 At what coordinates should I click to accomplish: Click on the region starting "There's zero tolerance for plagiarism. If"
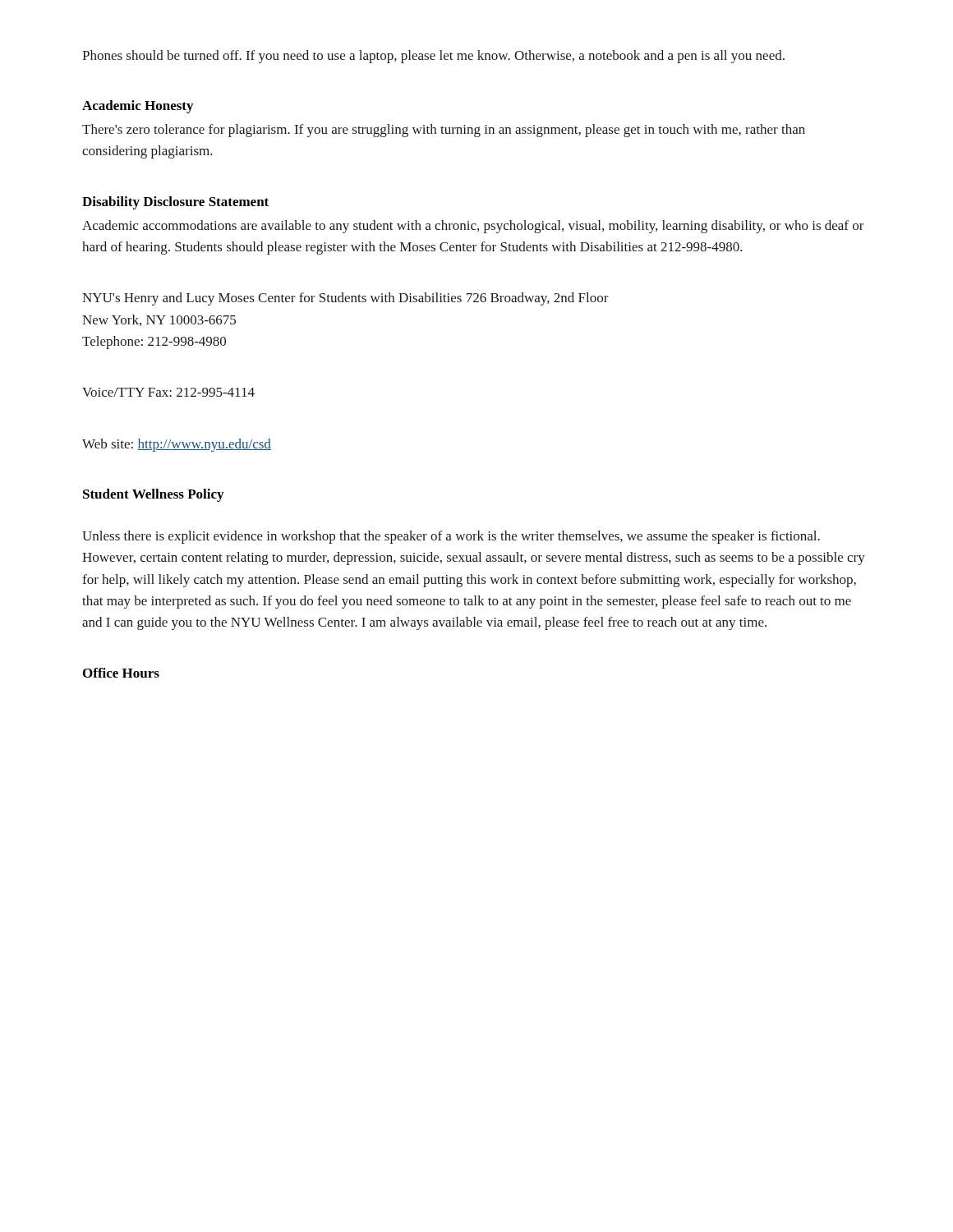(444, 140)
